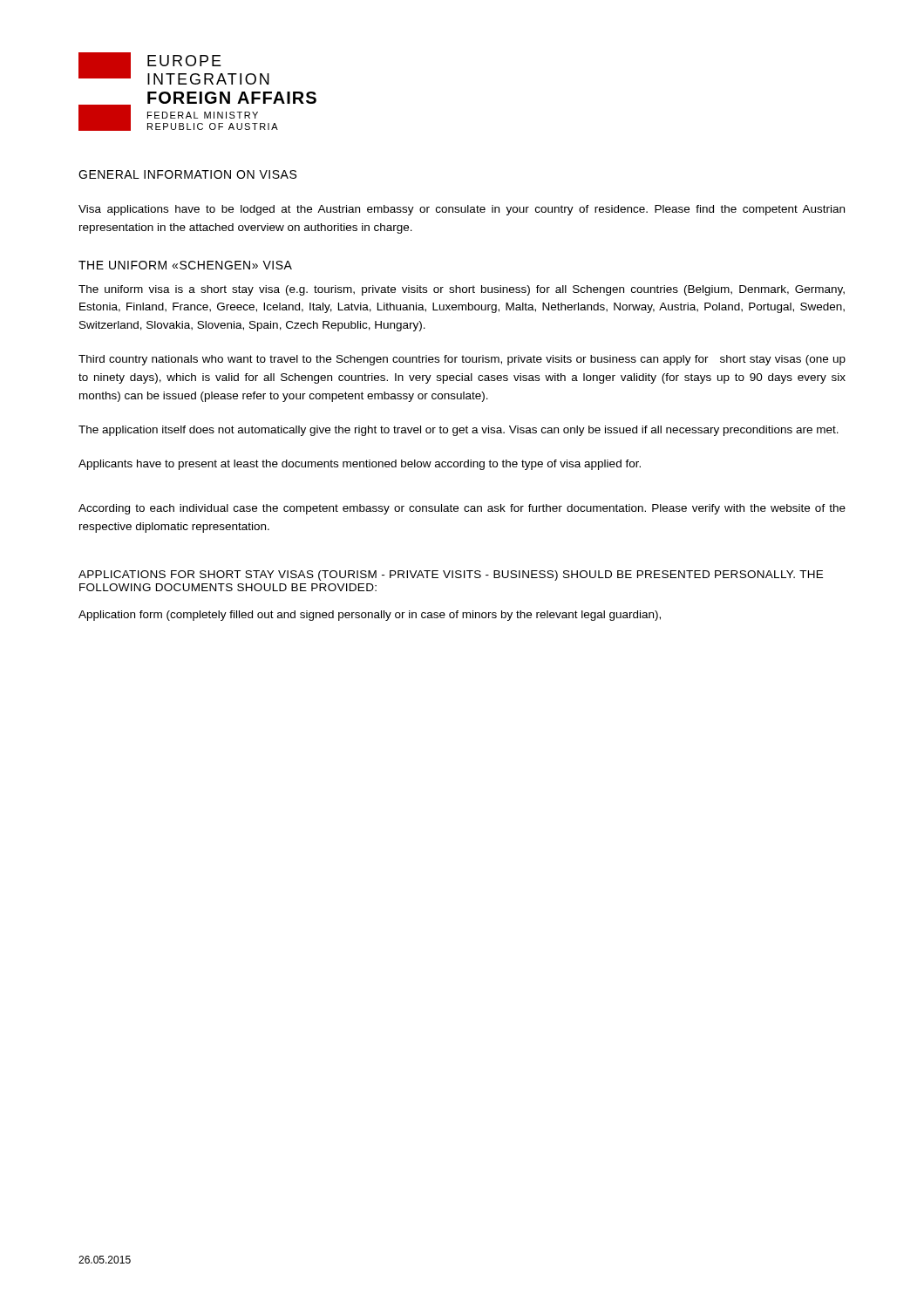Find the text block that reads "According to each individual"
The width and height of the screenshot is (924, 1308).
pos(462,517)
